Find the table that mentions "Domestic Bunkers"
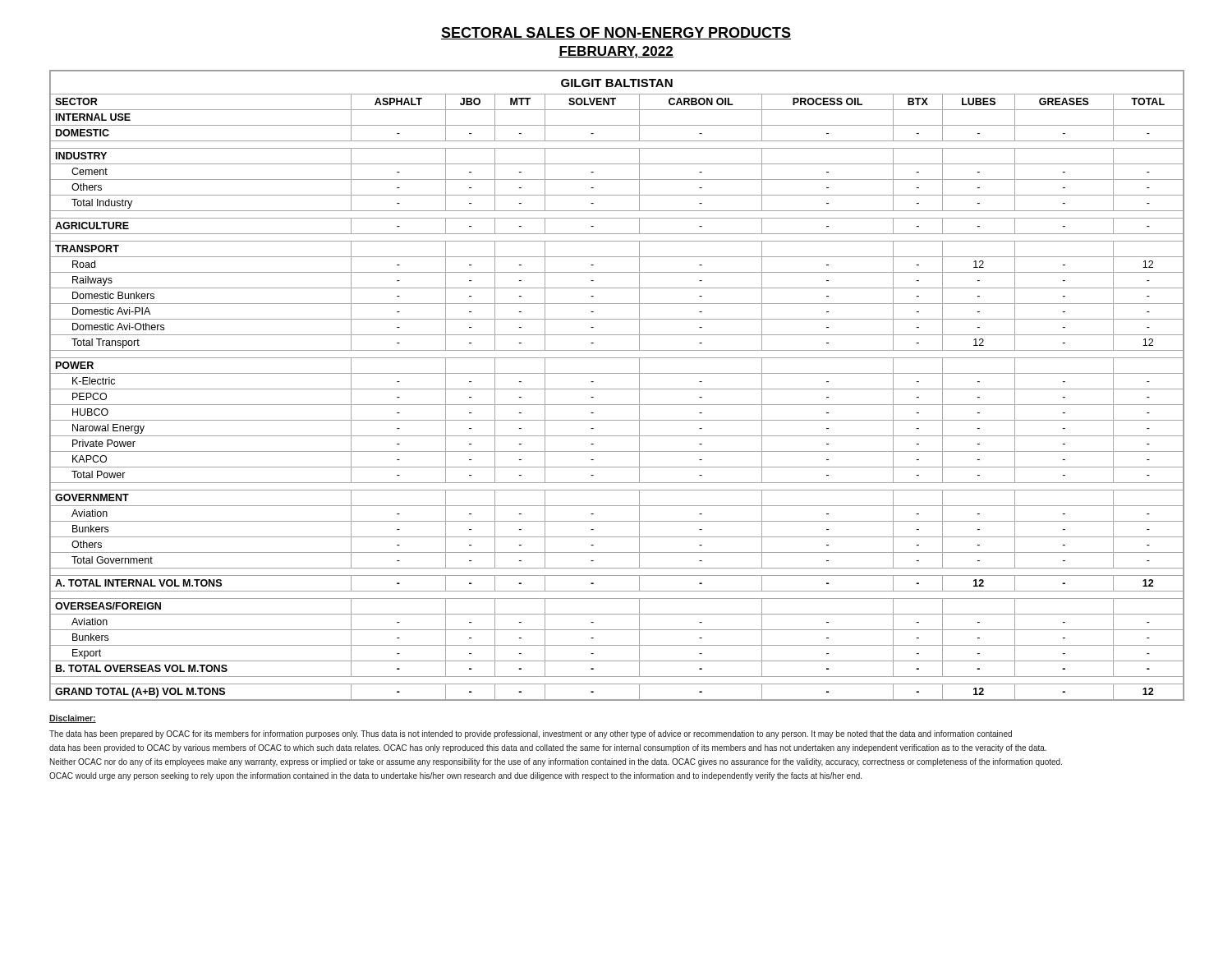This screenshot has height=953, width=1232. tap(617, 385)
